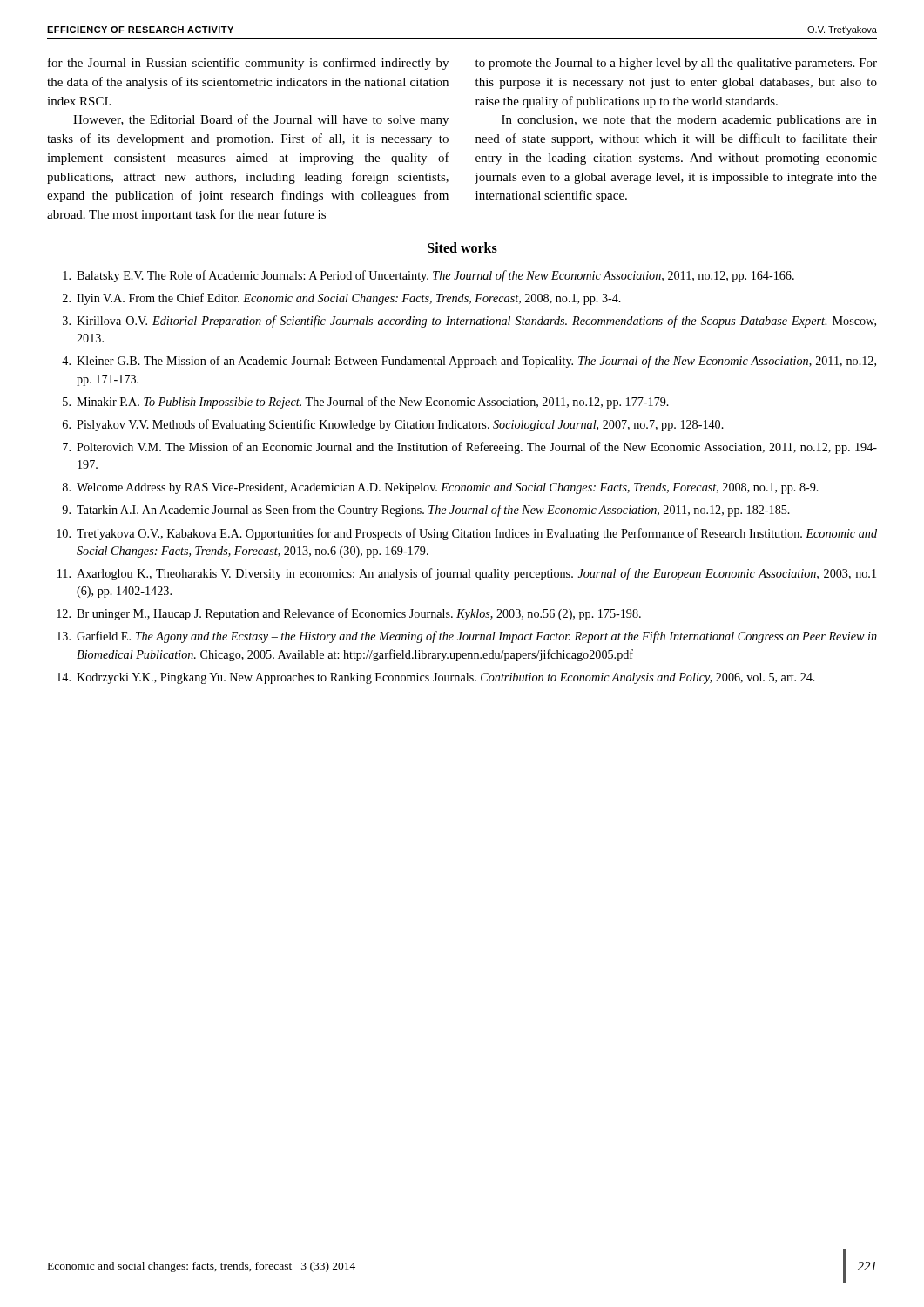
Task: Find the block on this page that starts "14. Kodrzycki Y.K., Pingkang Yu. New Approaches to"
Action: 462,677
